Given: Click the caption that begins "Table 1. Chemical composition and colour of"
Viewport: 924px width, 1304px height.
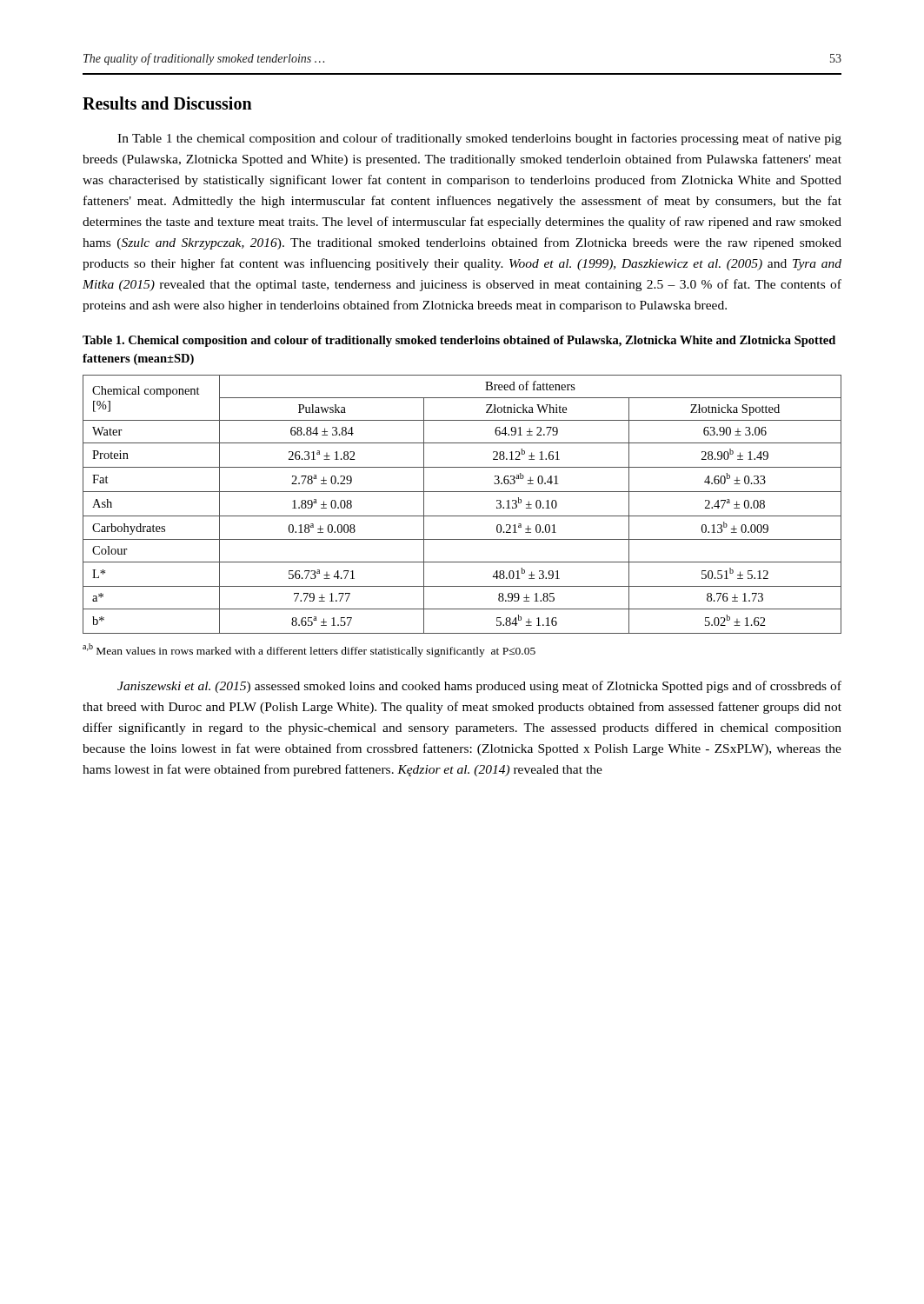Looking at the screenshot, I should [x=459, y=349].
